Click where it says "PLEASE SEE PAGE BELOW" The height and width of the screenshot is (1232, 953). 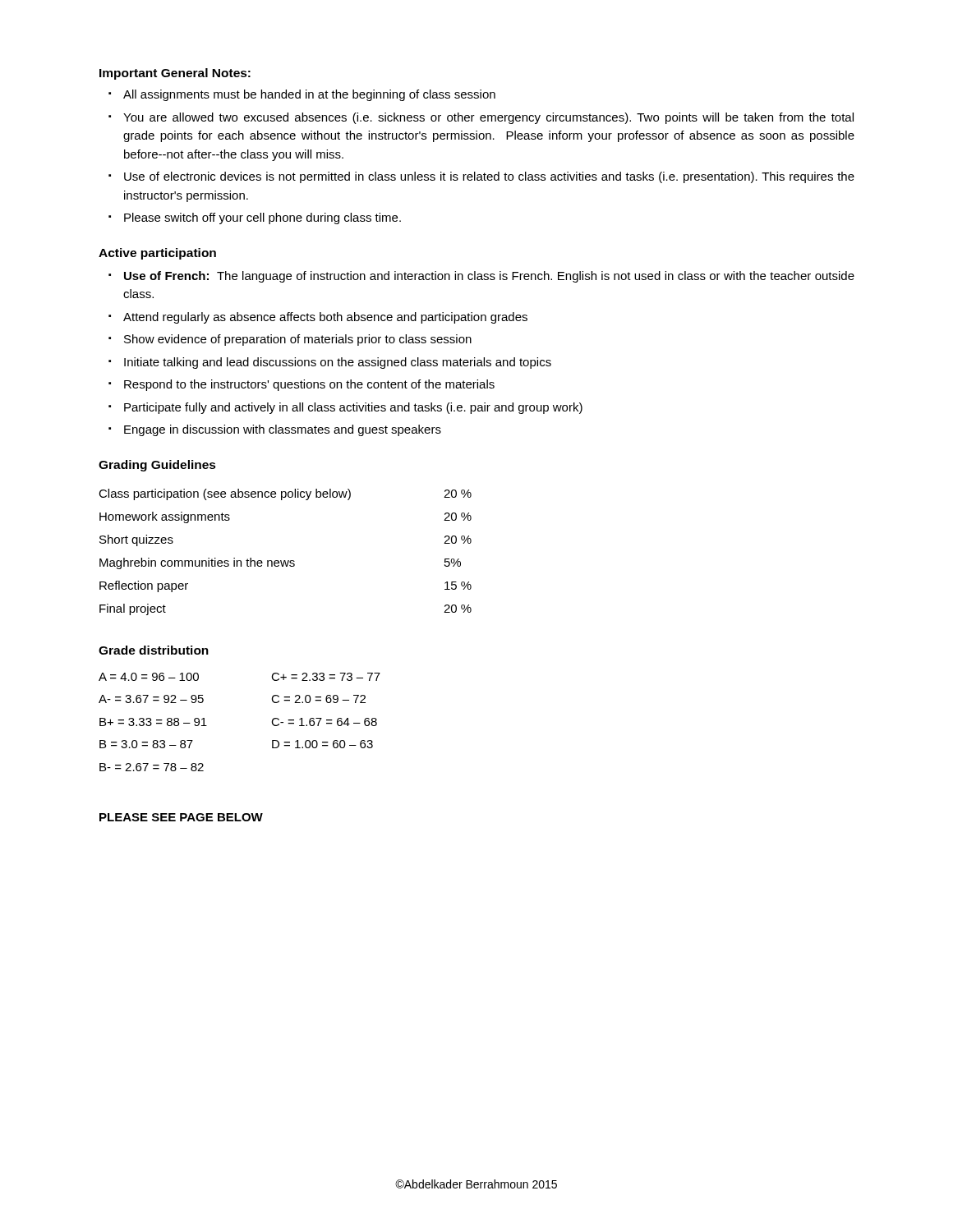coord(181,817)
